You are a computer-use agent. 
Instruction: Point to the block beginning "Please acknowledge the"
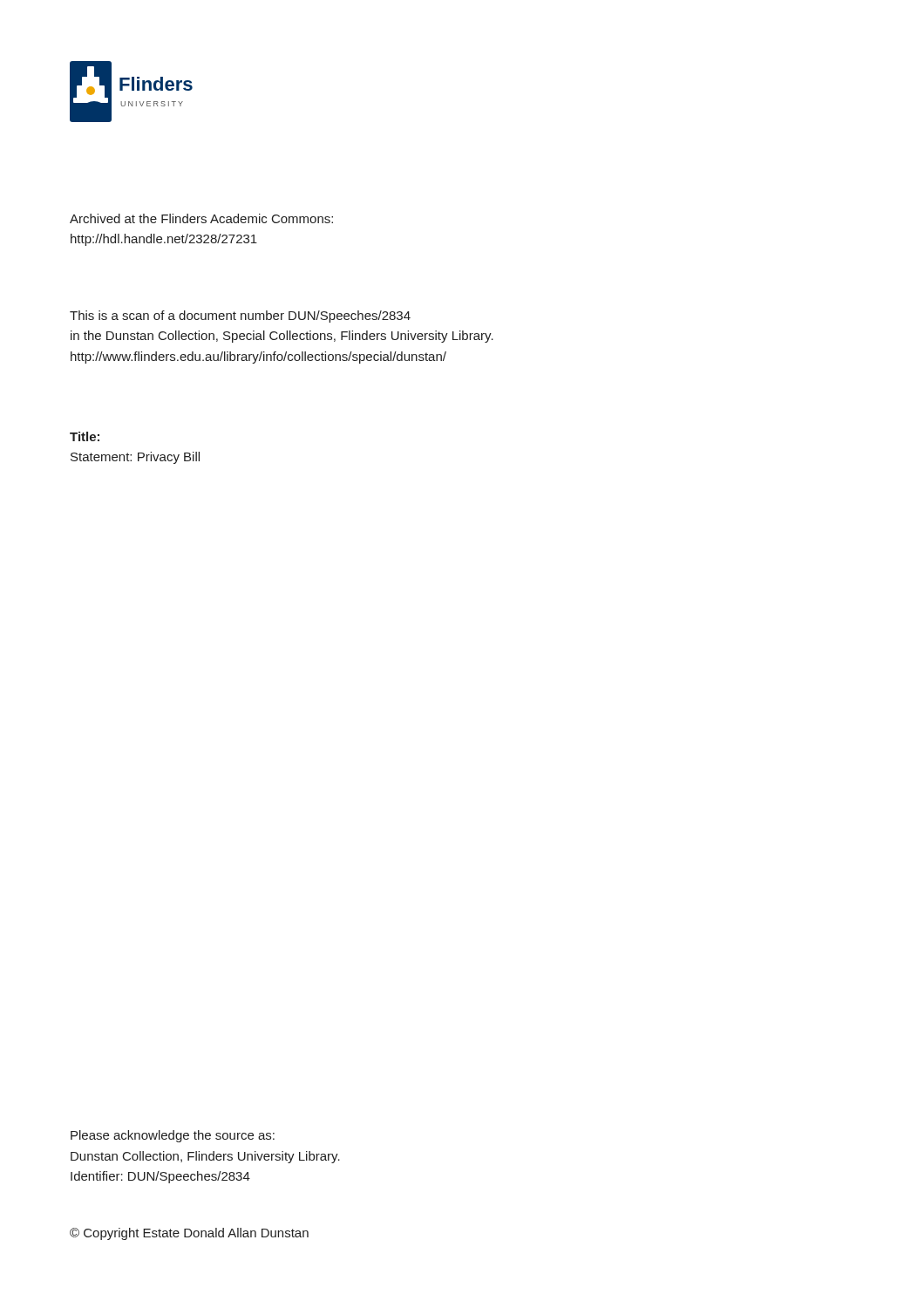click(x=205, y=1155)
